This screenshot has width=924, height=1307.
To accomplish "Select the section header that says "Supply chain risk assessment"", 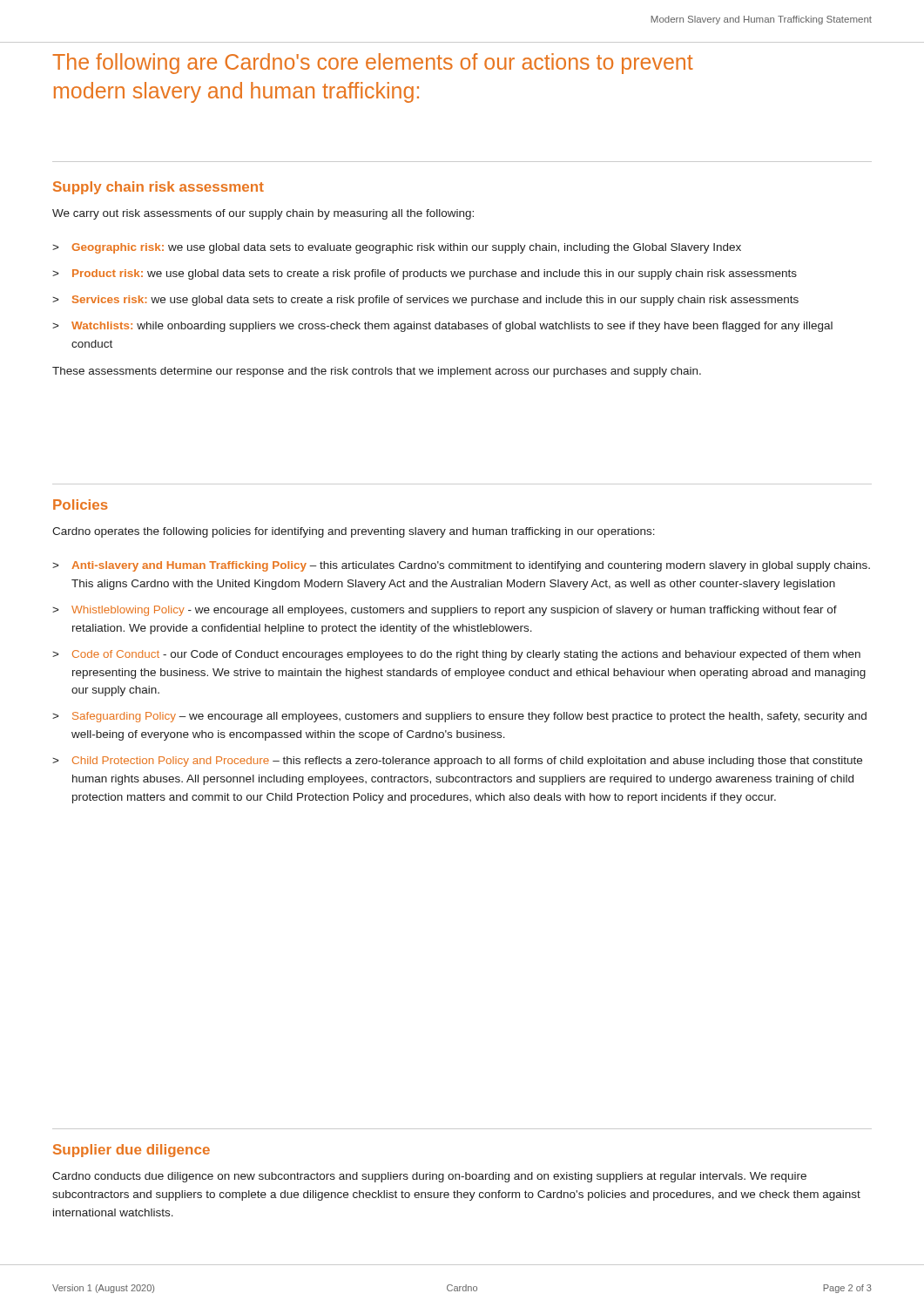I will click(x=158, y=187).
